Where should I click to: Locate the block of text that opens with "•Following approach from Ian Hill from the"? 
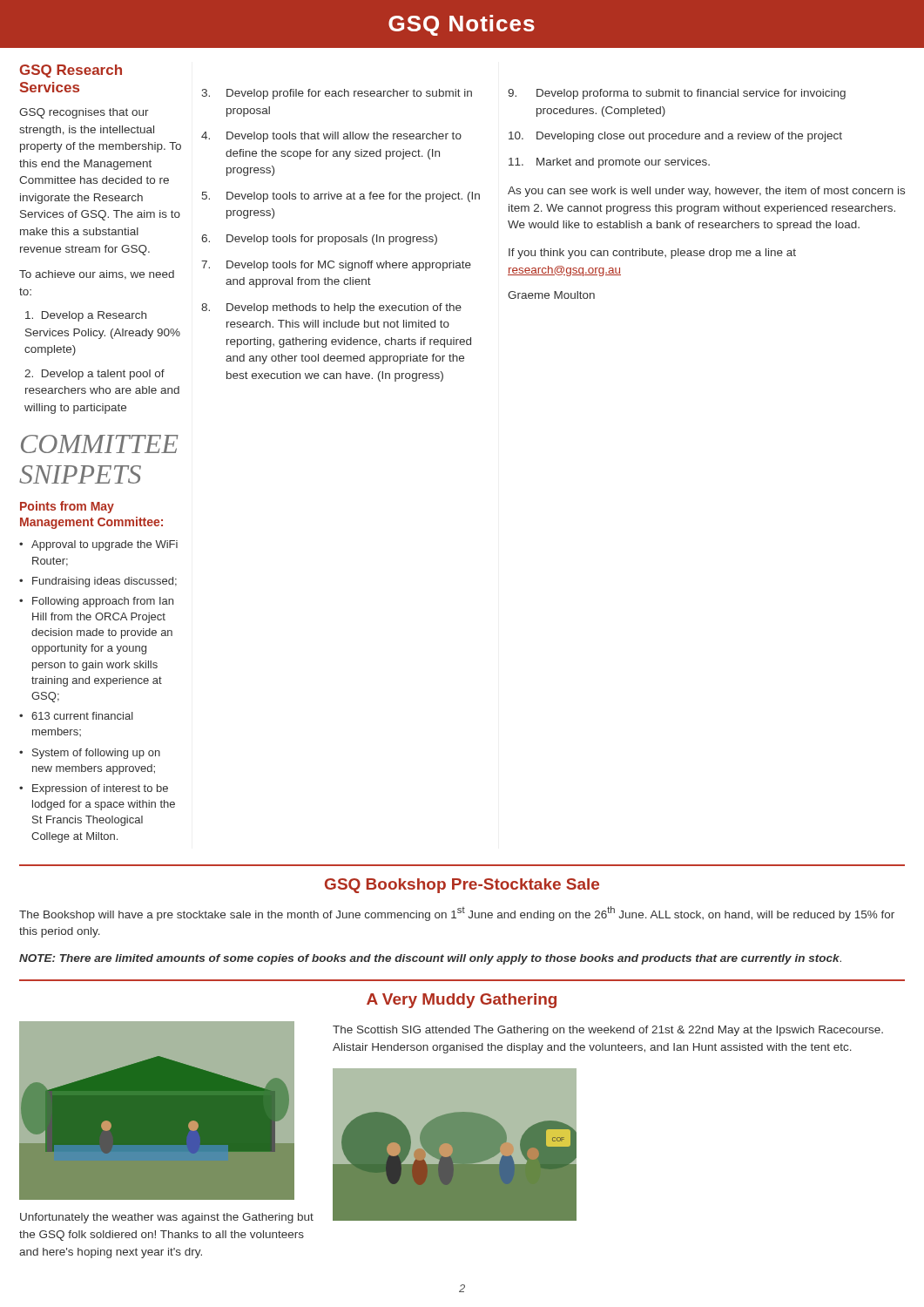101,649
